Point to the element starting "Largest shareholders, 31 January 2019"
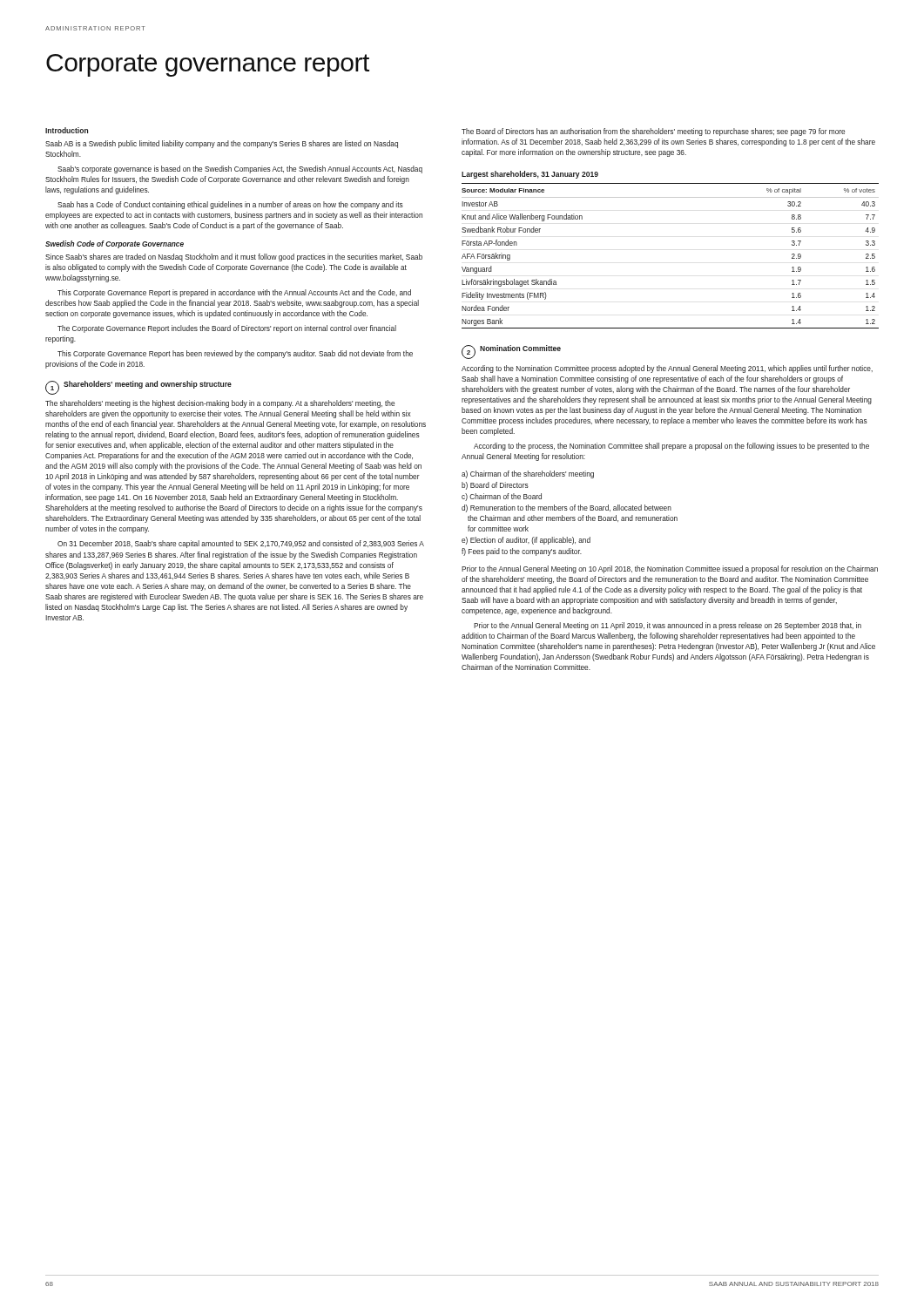The image size is (924, 1307). [x=530, y=174]
